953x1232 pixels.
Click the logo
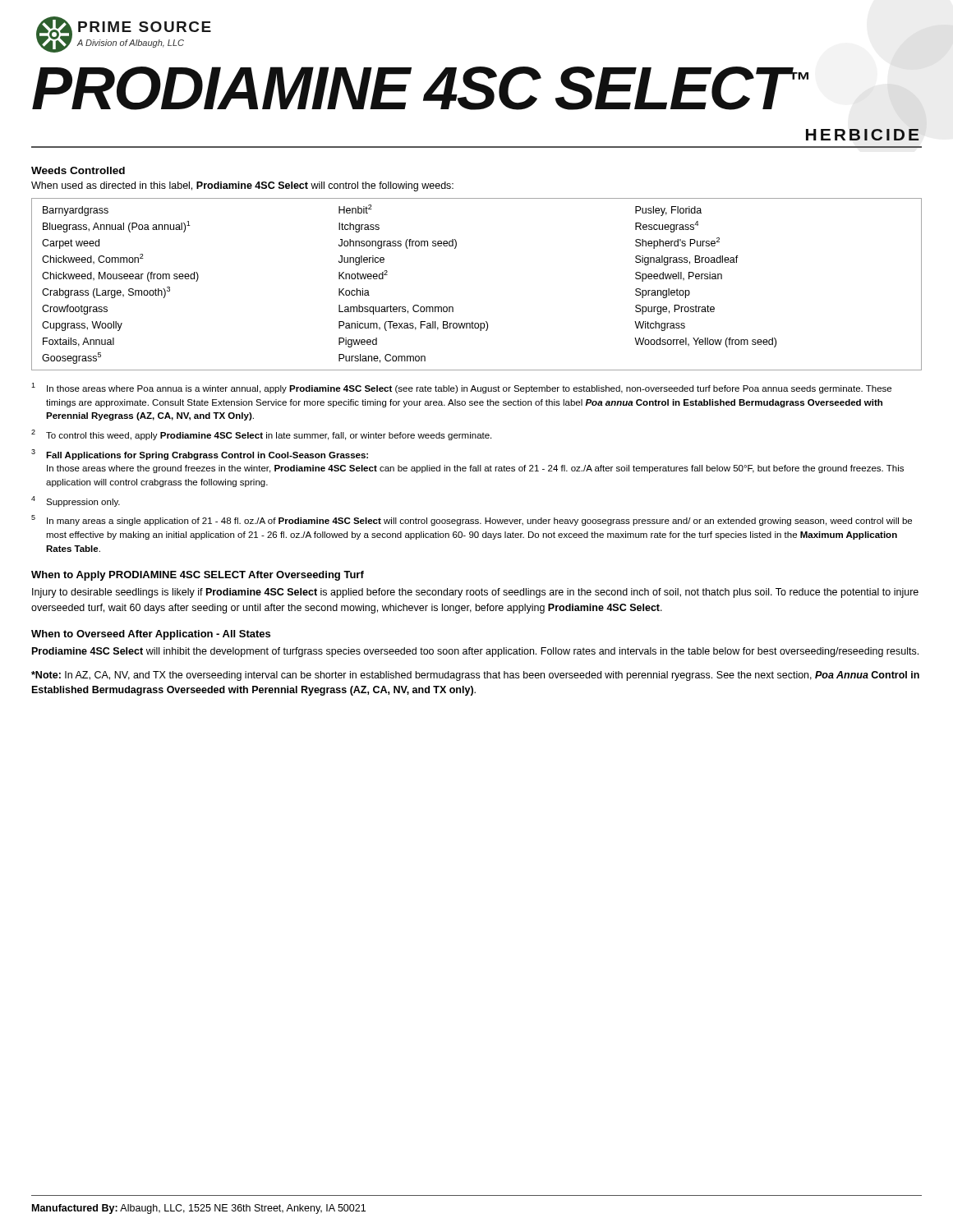click(125, 35)
